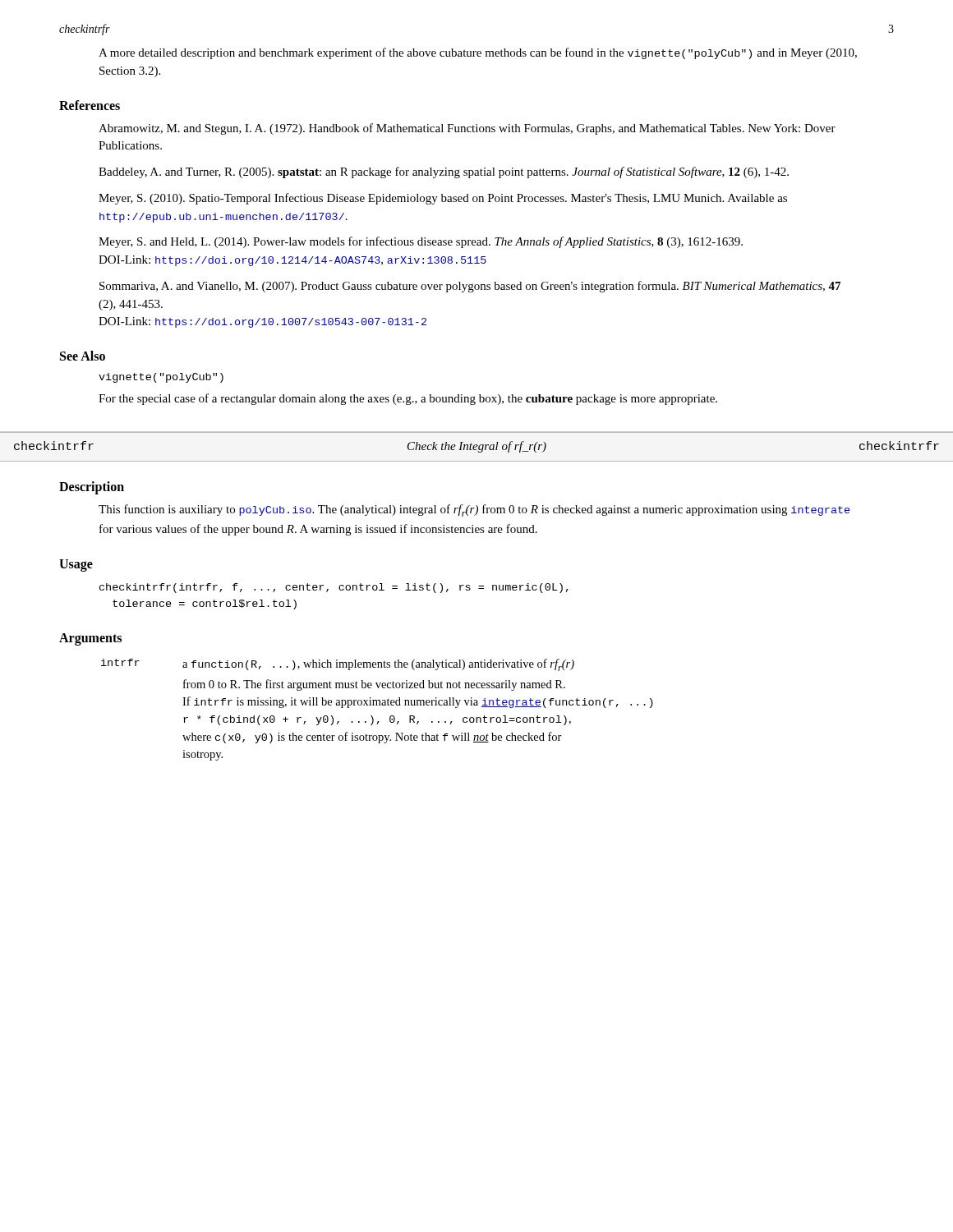This screenshot has width=953, height=1232.
Task: Click on the block starting "Baddeley, A. and Turner, R."
Action: (444, 172)
